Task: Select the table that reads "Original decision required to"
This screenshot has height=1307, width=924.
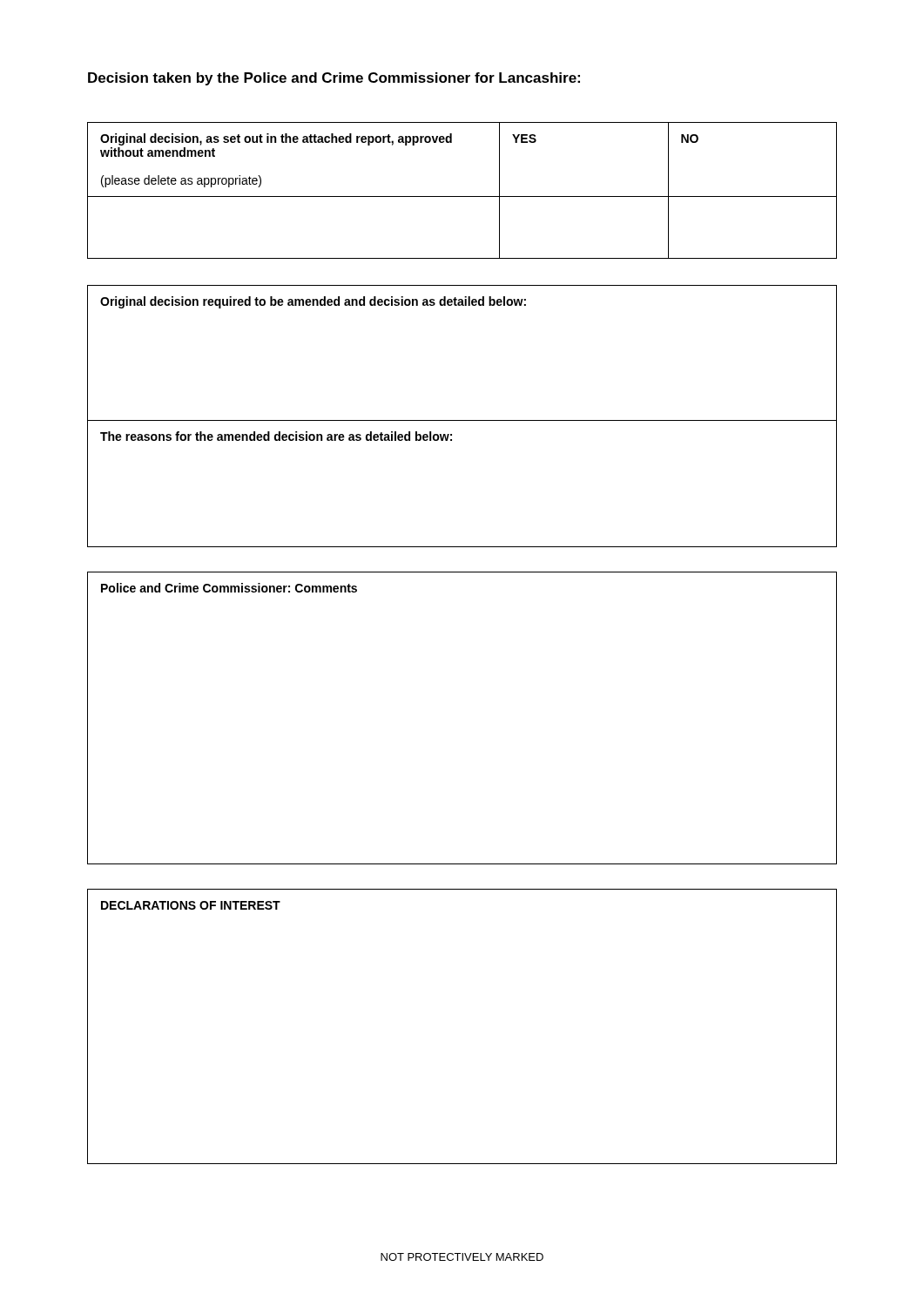Action: tap(462, 416)
